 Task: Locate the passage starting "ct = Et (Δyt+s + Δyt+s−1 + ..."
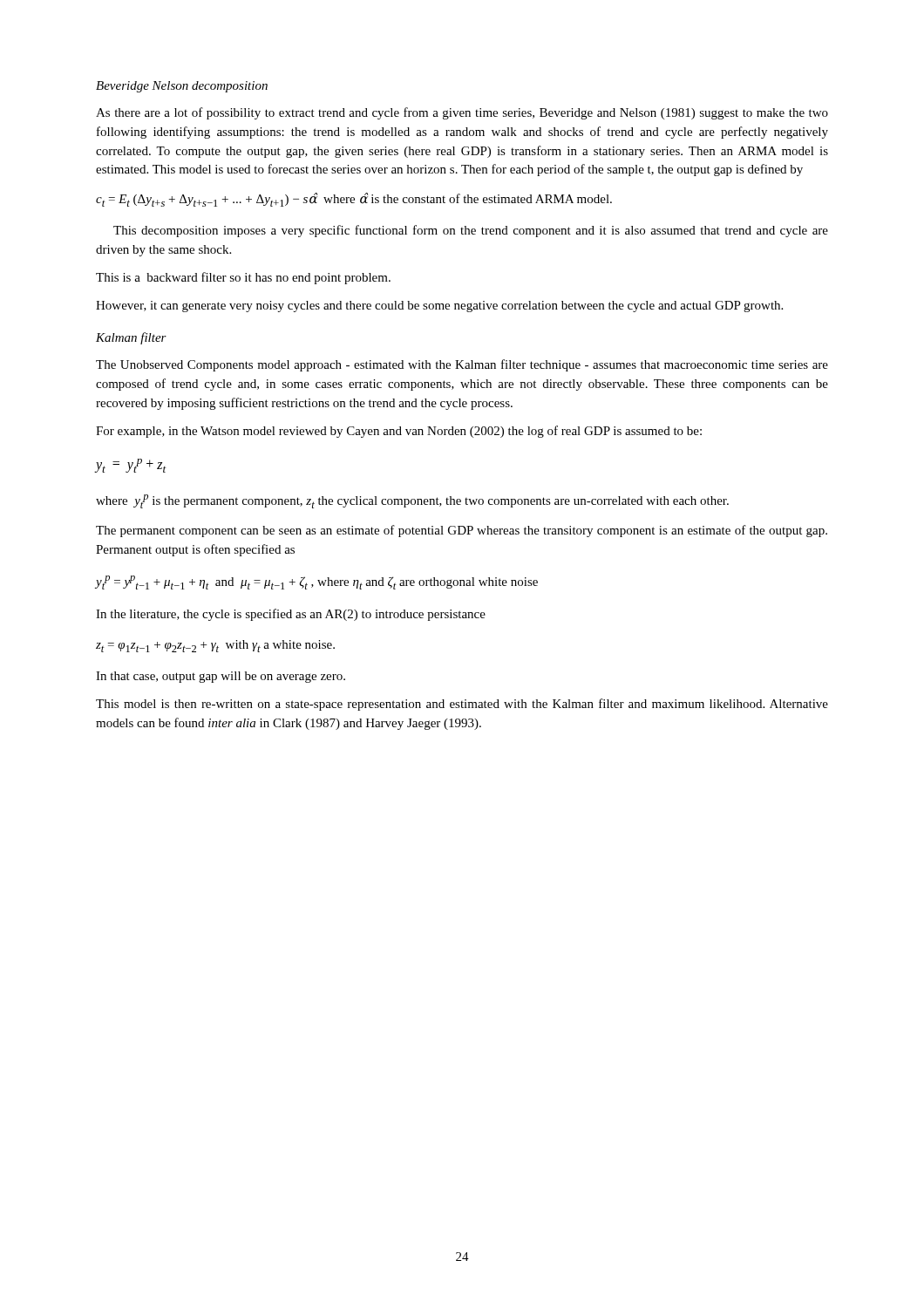pyautogui.click(x=354, y=201)
